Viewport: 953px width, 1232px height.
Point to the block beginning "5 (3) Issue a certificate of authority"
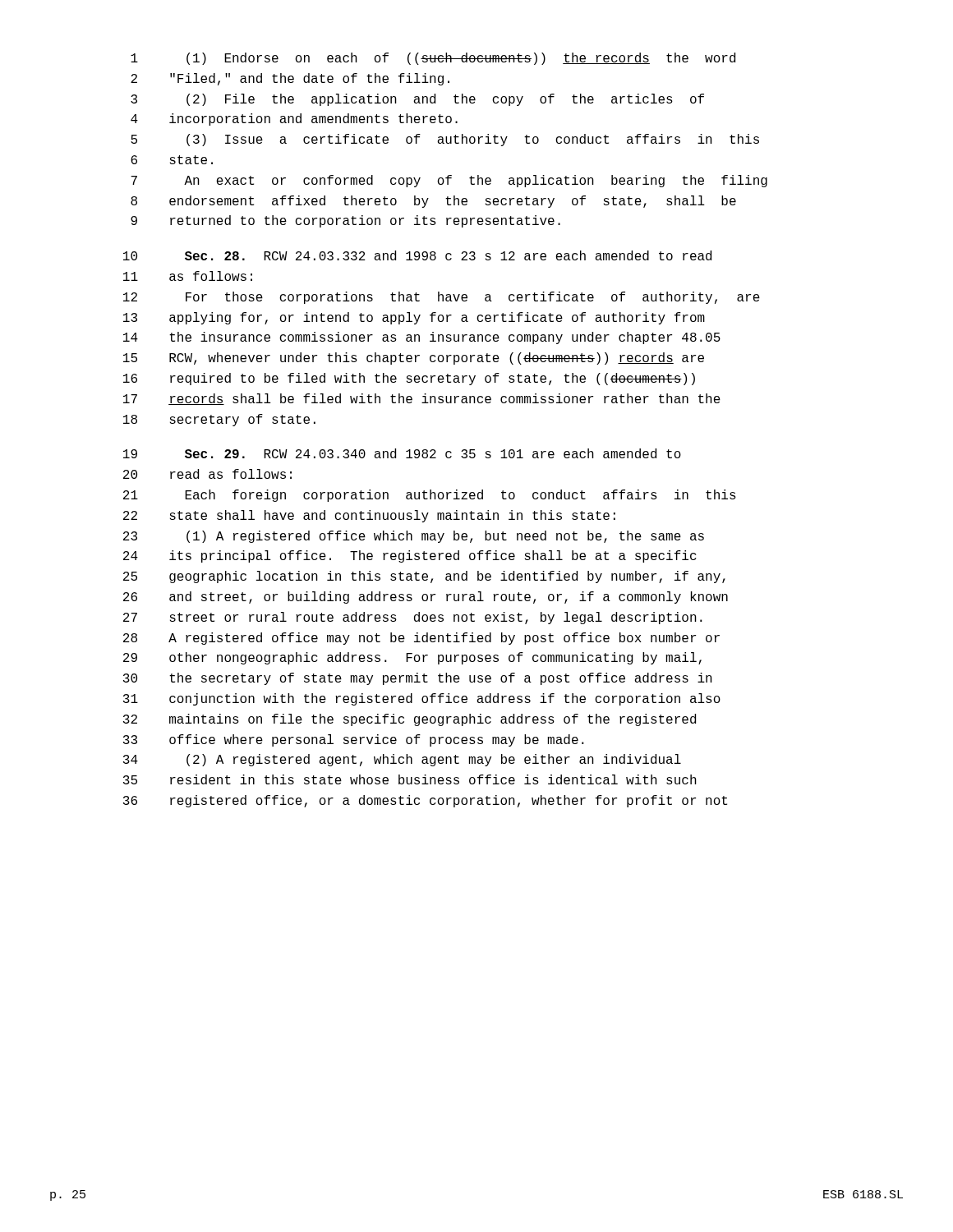tap(476, 141)
